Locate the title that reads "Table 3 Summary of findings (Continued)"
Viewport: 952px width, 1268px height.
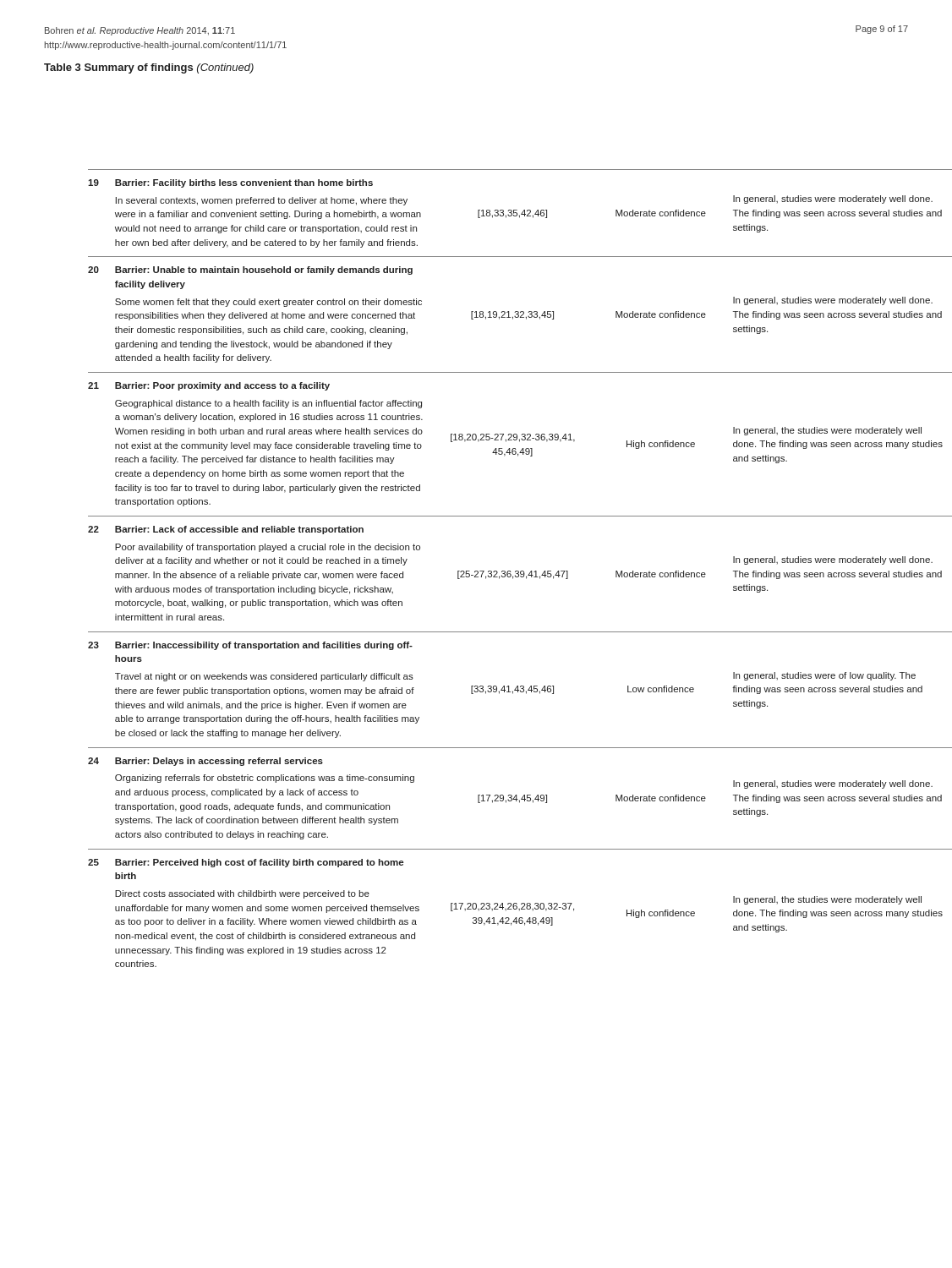click(149, 67)
